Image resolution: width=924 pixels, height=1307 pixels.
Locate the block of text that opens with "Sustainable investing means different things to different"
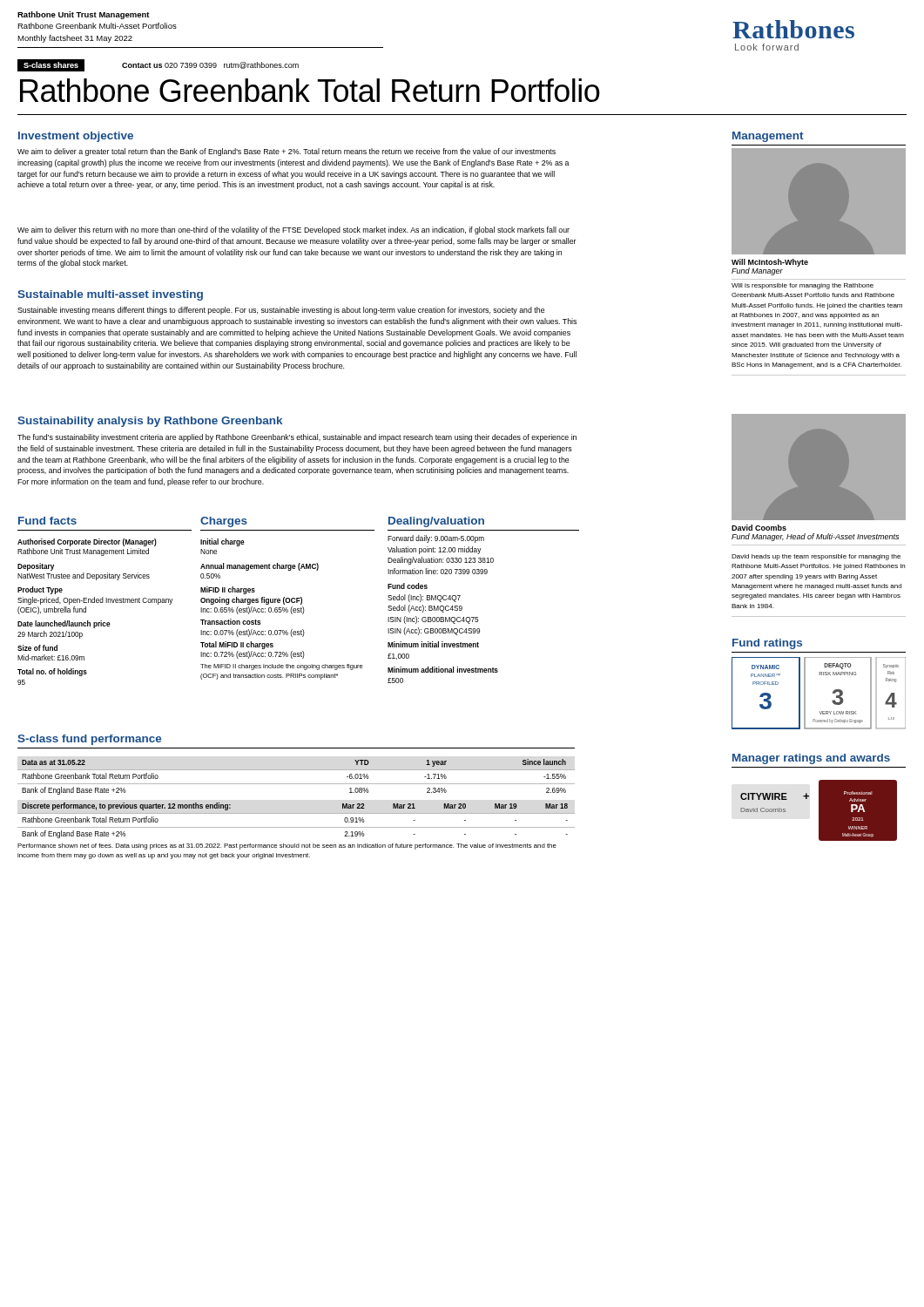click(x=297, y=338)
